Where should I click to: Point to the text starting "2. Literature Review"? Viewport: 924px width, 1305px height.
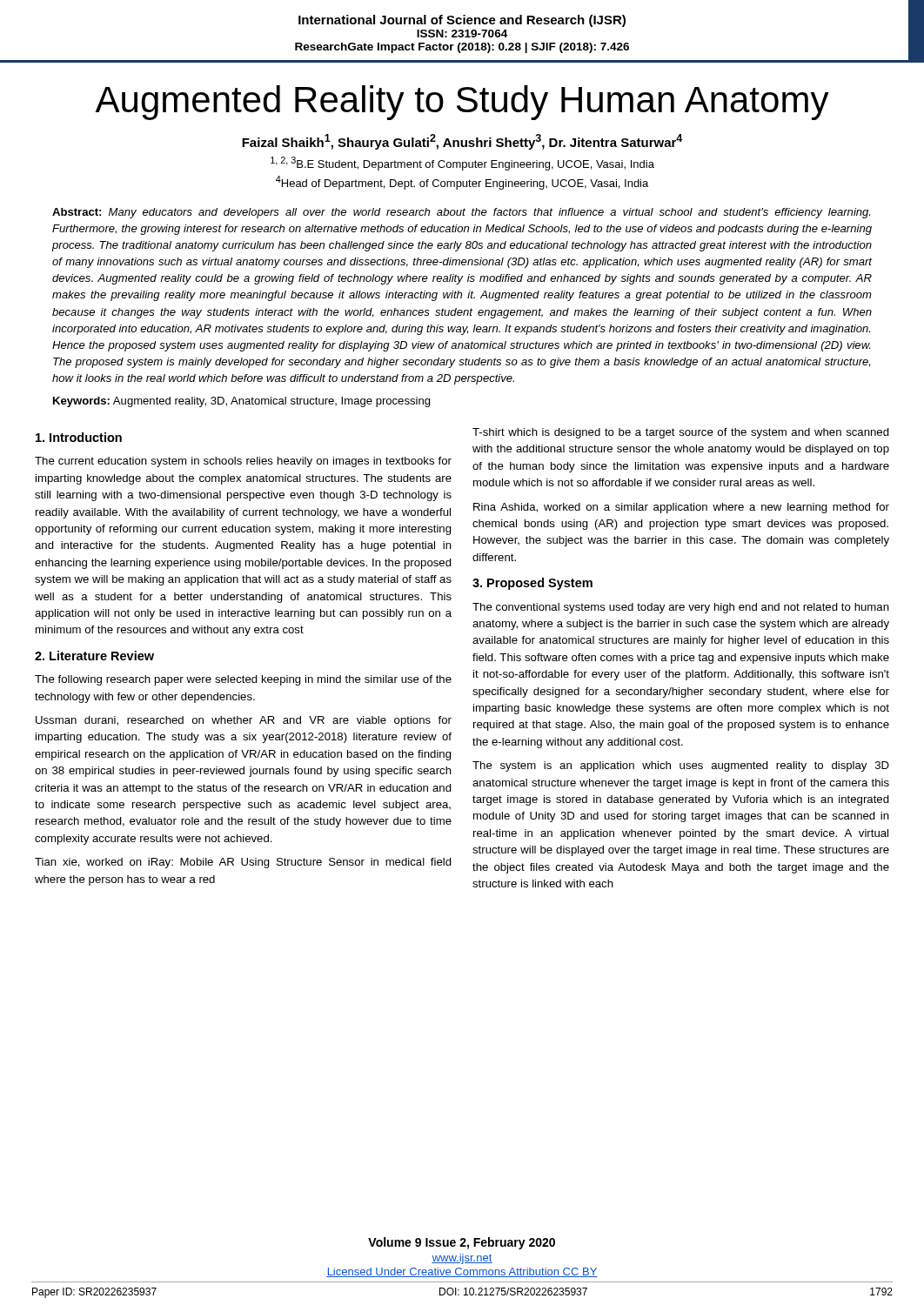pos(94,656)
